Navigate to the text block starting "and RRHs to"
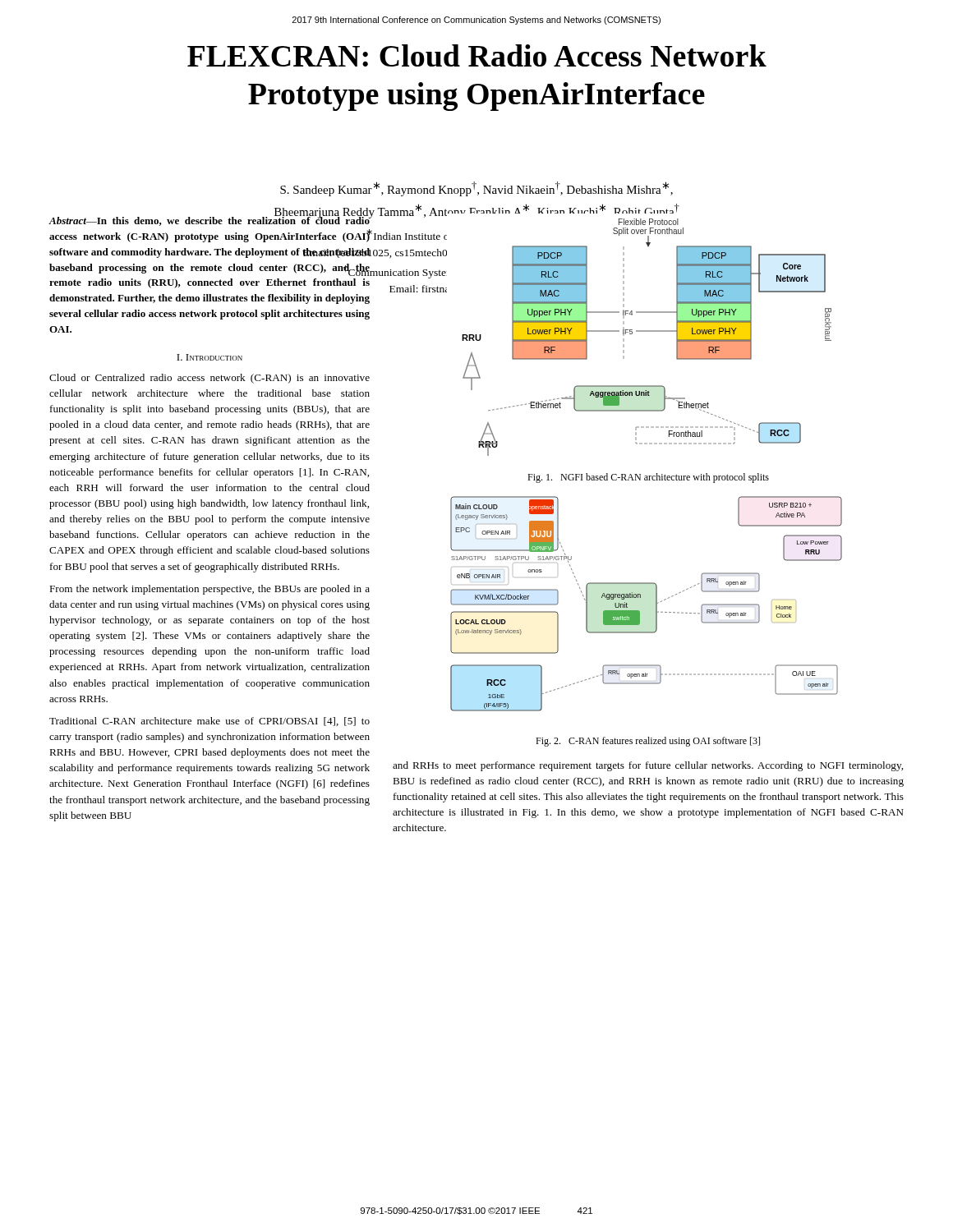This screenshot has width=953, height=1232. pyautogui.click(x=648, y=796)
